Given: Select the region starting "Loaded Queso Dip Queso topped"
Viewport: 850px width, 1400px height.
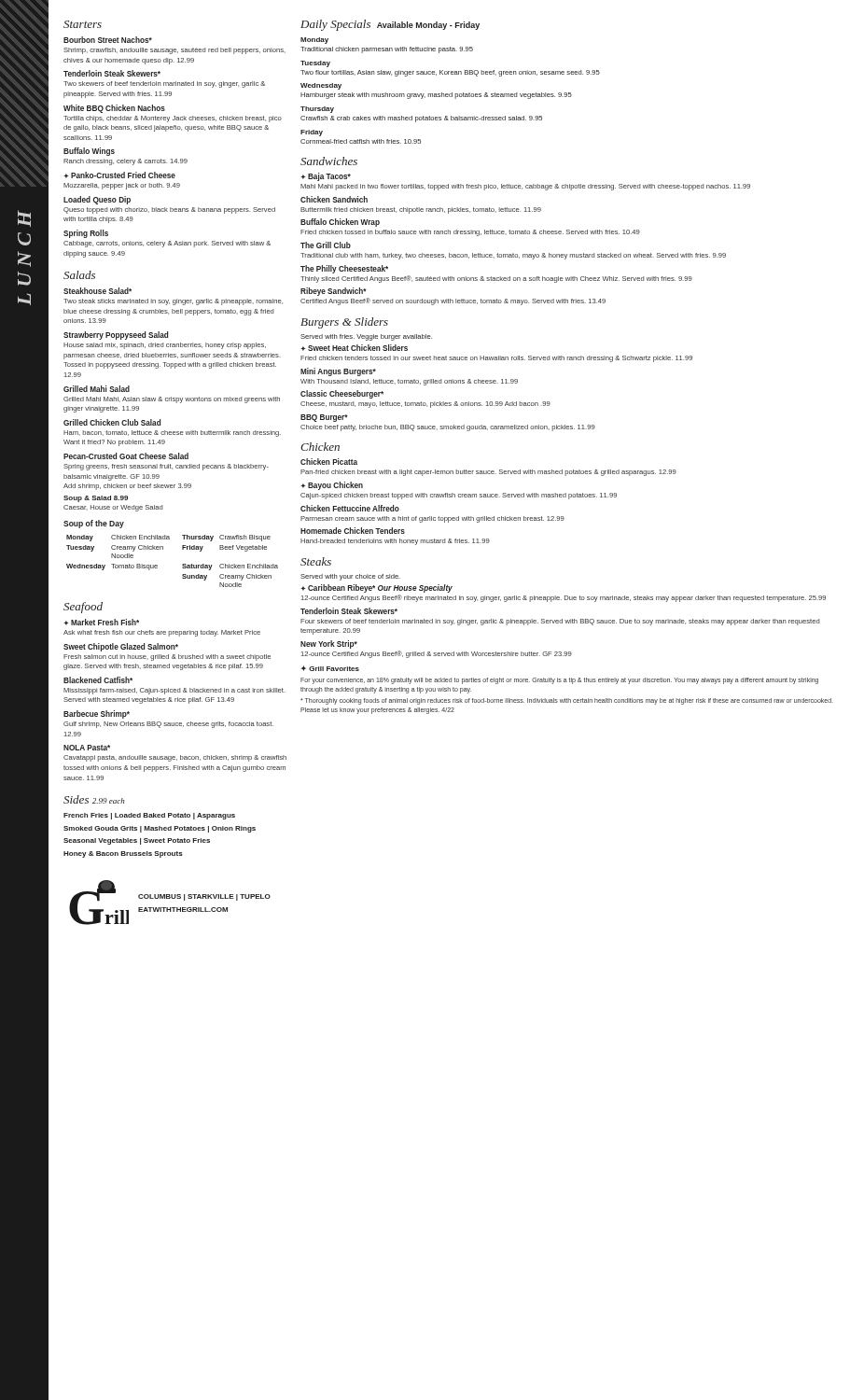Looking at the screenshot, I should point(175,210).
